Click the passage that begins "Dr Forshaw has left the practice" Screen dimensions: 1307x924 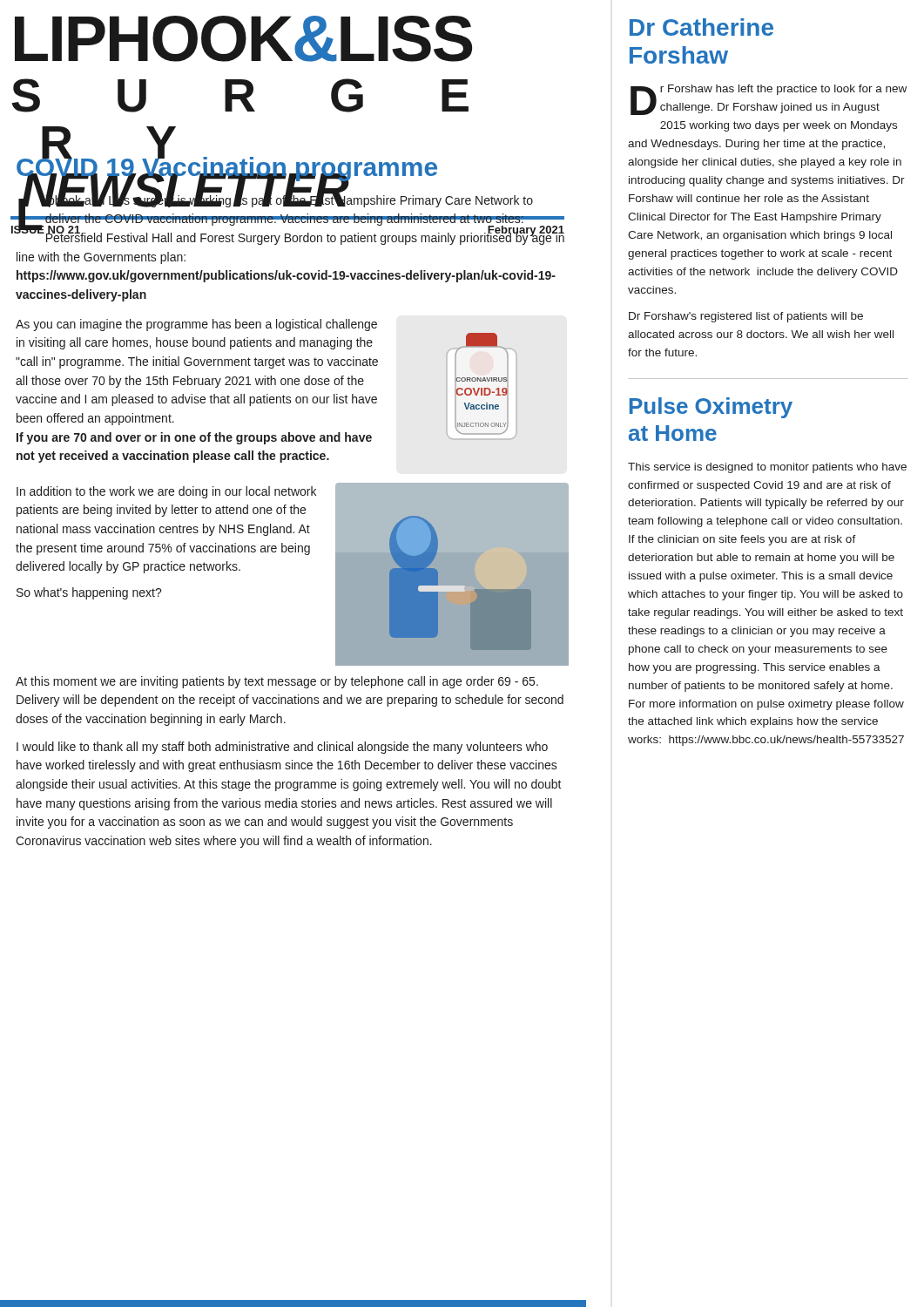pos(767,188)
